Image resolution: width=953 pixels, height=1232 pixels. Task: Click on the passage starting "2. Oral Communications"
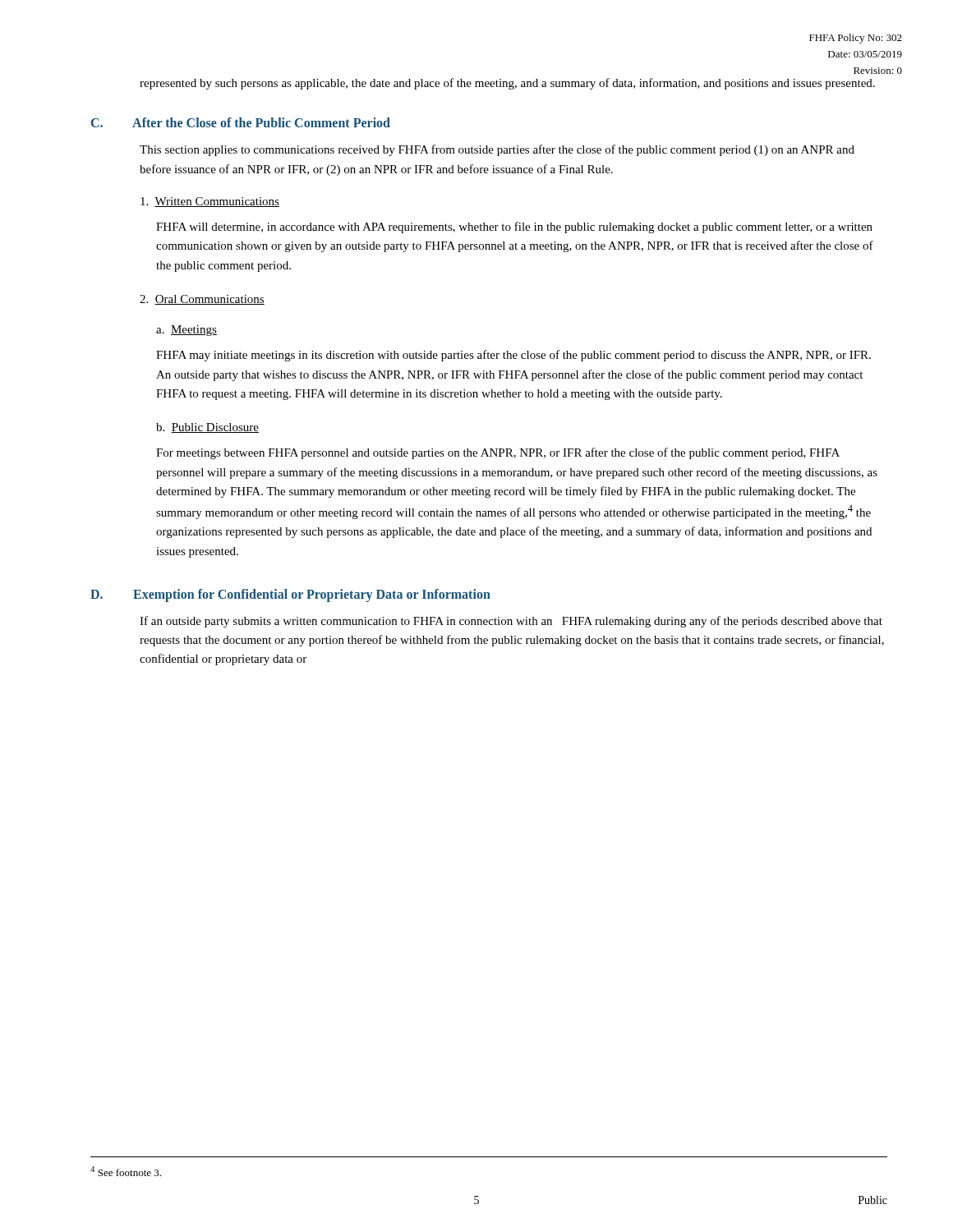click(202, 299)
